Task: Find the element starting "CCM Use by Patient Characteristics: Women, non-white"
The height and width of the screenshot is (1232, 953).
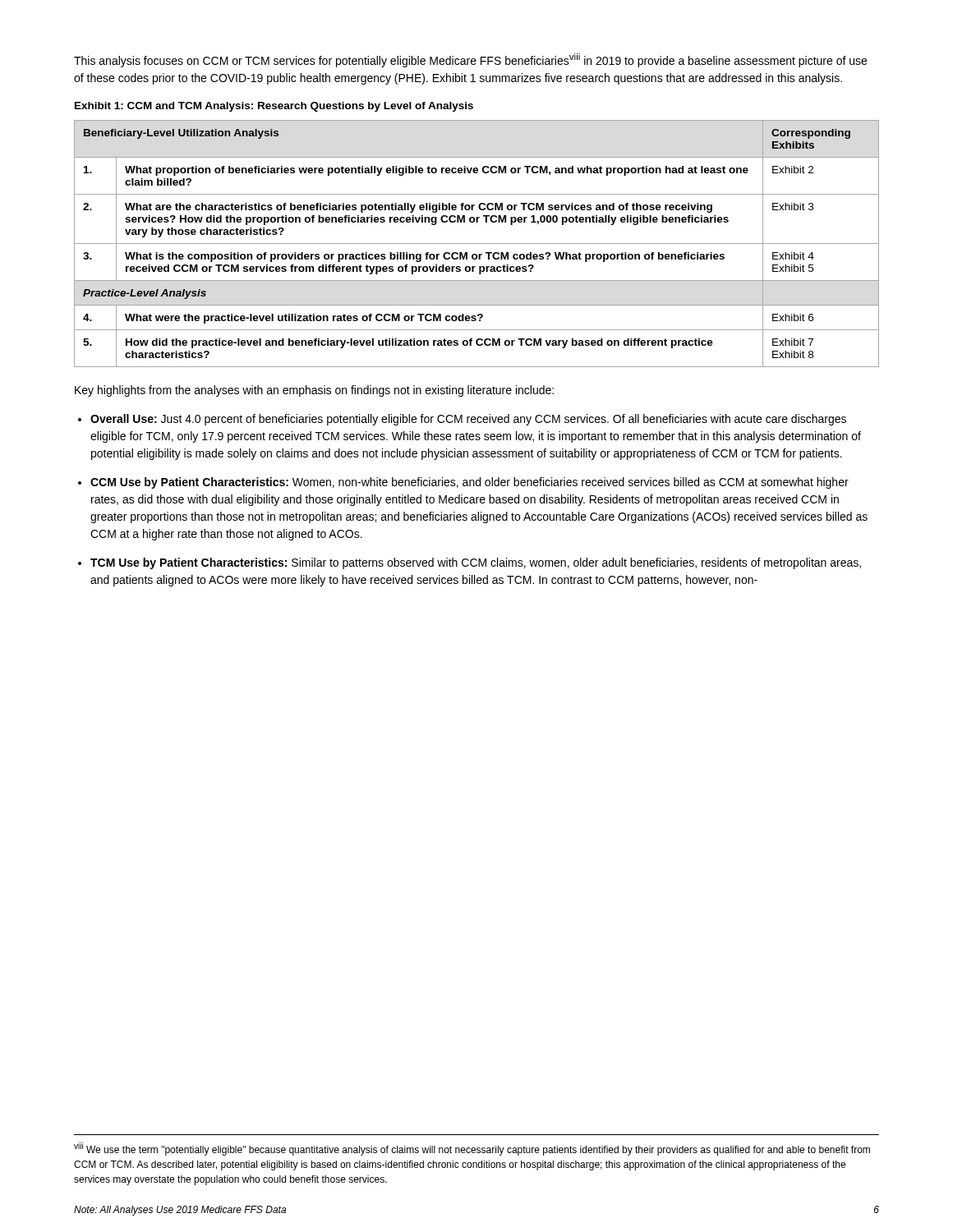Action: pos(479,508)
